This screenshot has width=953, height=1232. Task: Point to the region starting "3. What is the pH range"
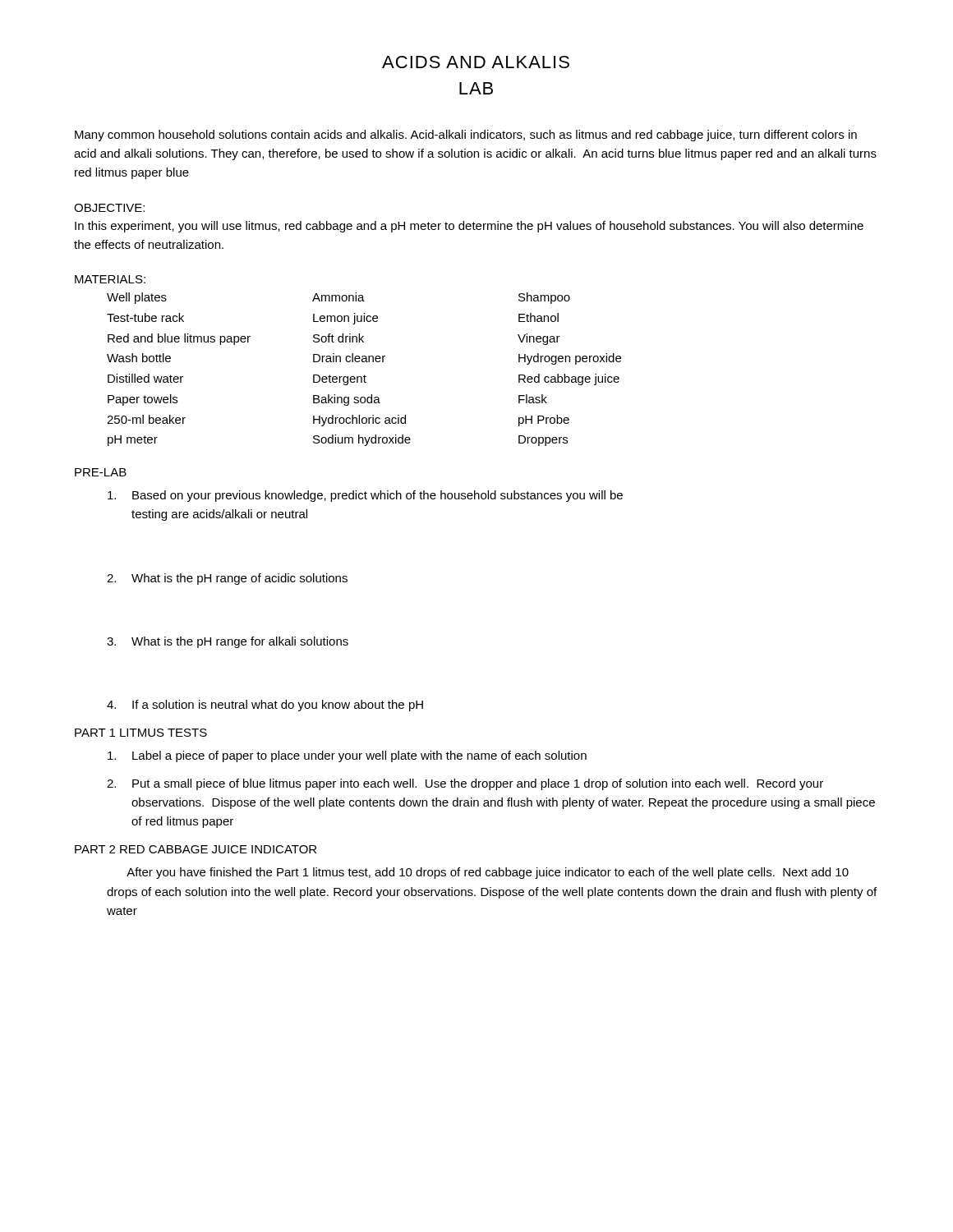coord(228,642)
